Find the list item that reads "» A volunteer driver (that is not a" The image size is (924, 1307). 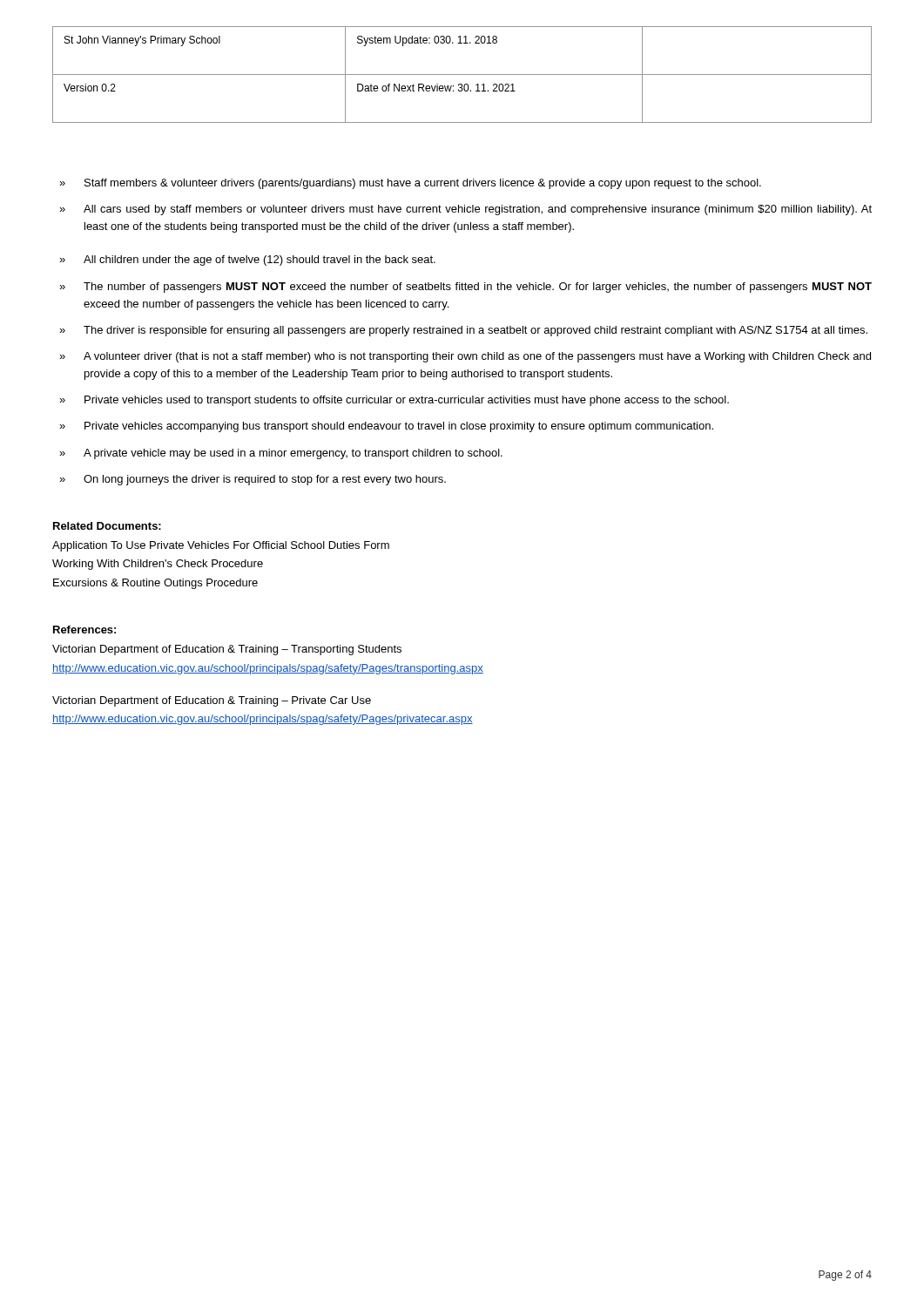(462, 365)
